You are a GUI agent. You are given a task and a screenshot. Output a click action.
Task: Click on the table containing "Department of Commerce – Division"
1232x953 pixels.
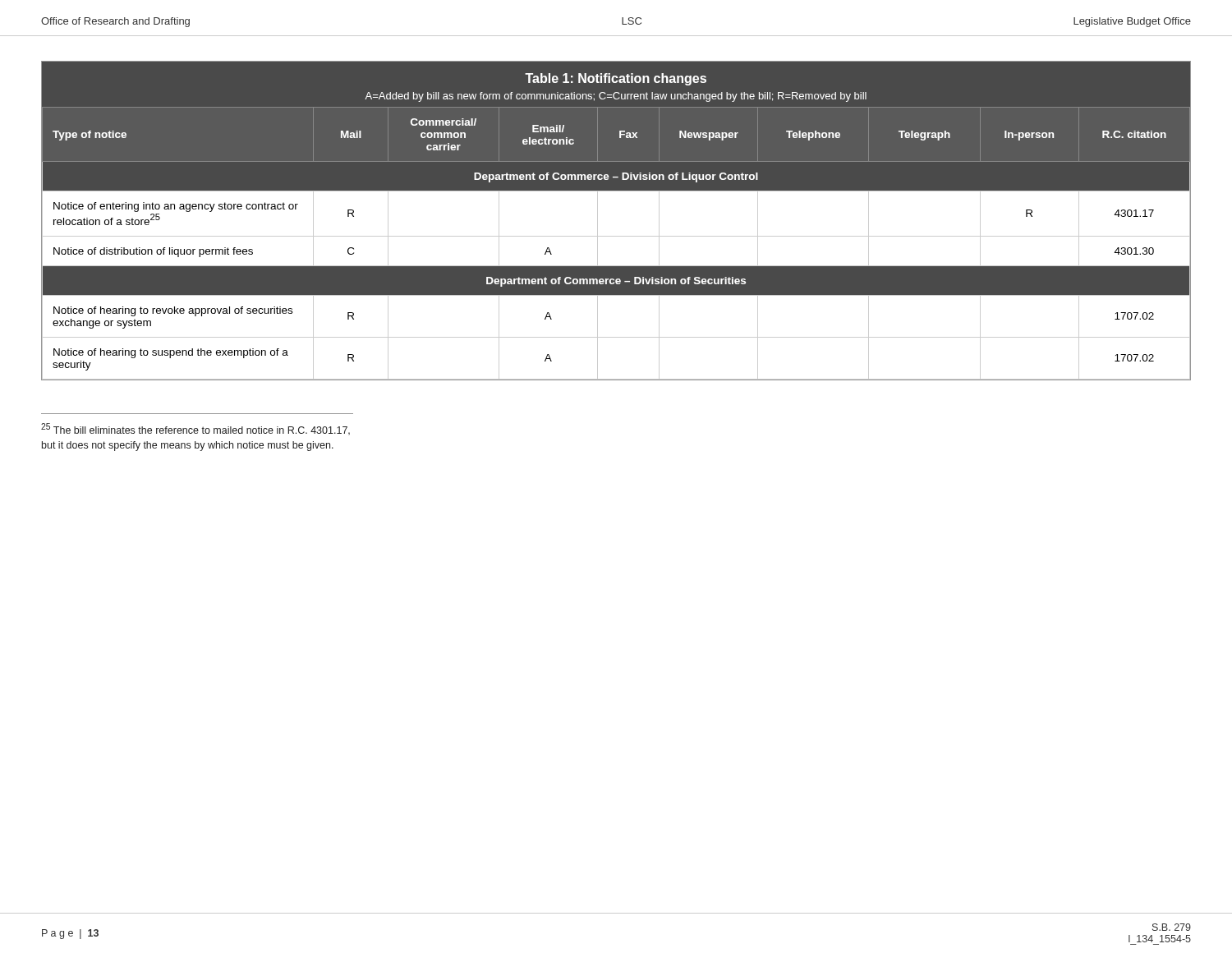616,220
